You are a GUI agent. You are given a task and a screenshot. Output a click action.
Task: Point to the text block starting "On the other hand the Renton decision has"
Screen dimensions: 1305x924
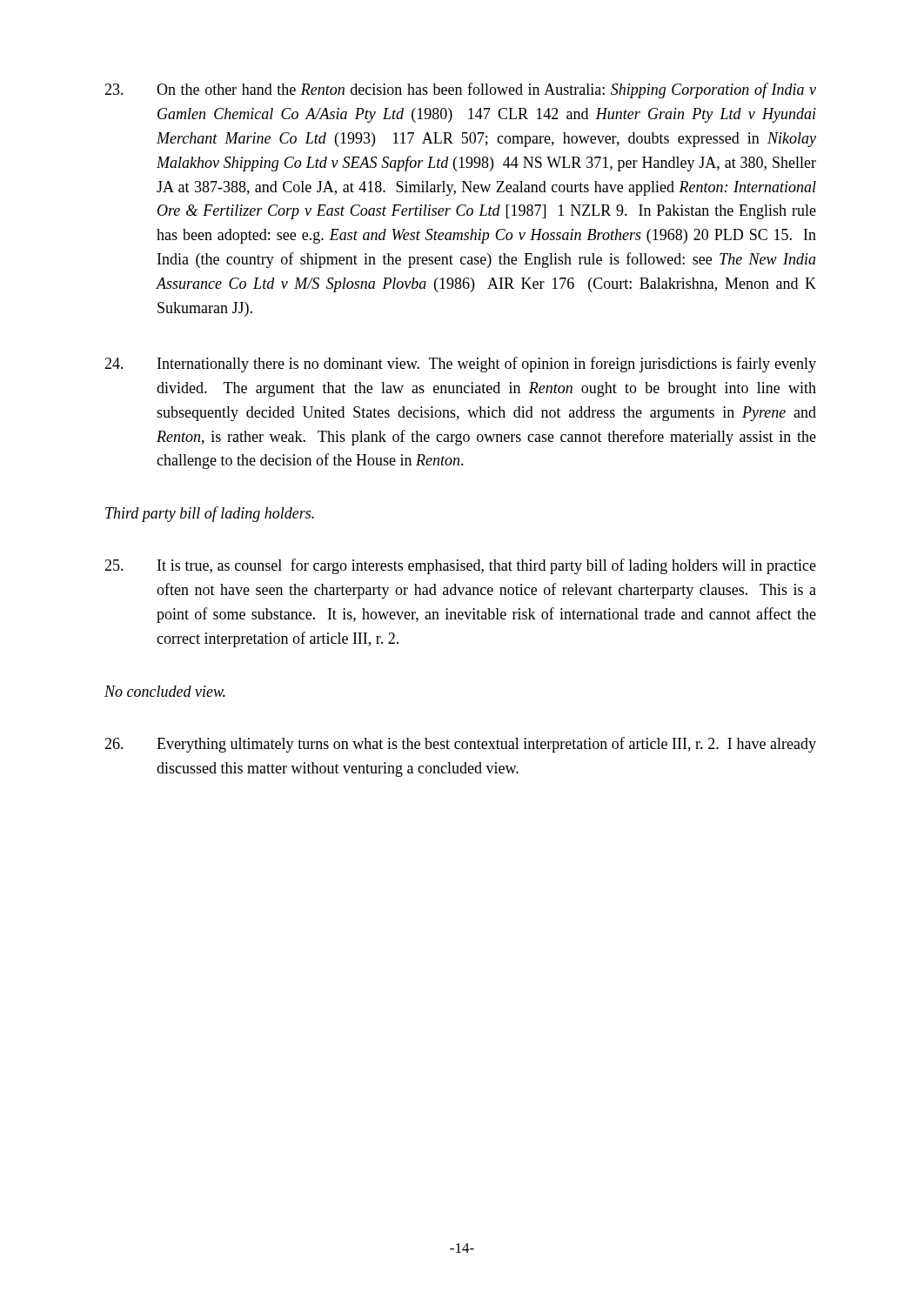coord(460,200)
